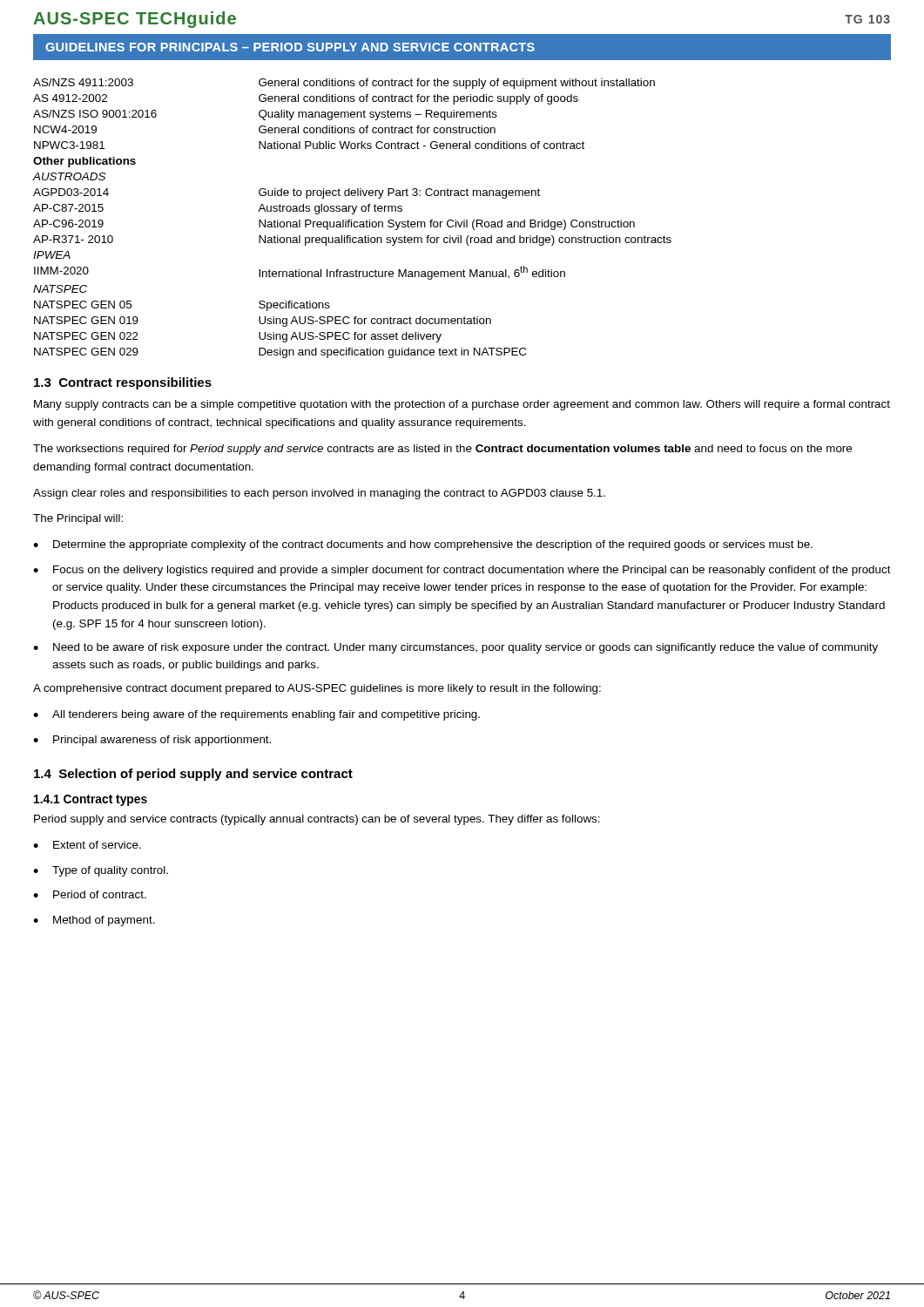Select the list item containing "• Focus on the delivery logistics"
924x1307 pixels.
(462, 597)
